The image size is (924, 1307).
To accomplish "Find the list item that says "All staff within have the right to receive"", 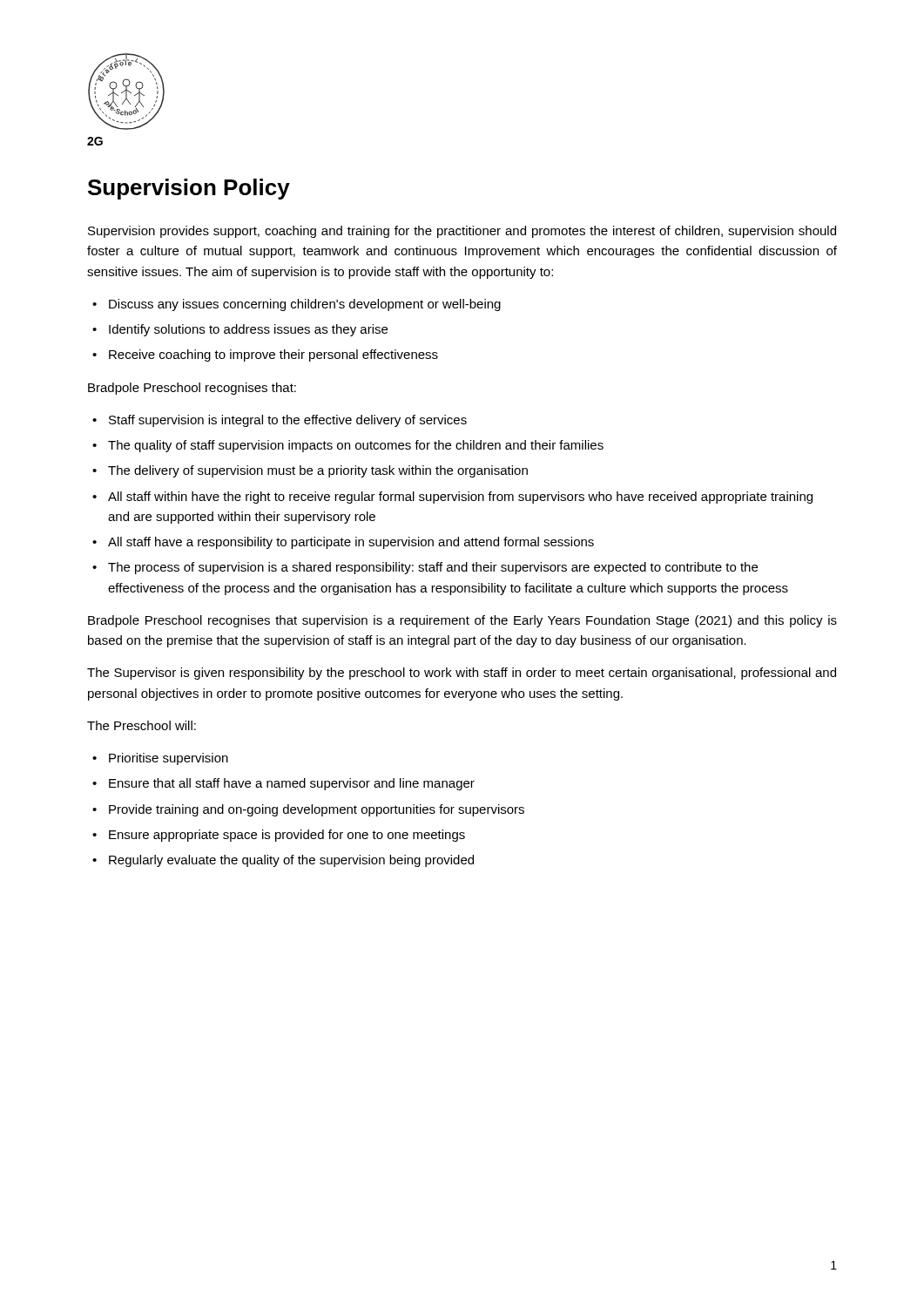I will click(461, 506).
